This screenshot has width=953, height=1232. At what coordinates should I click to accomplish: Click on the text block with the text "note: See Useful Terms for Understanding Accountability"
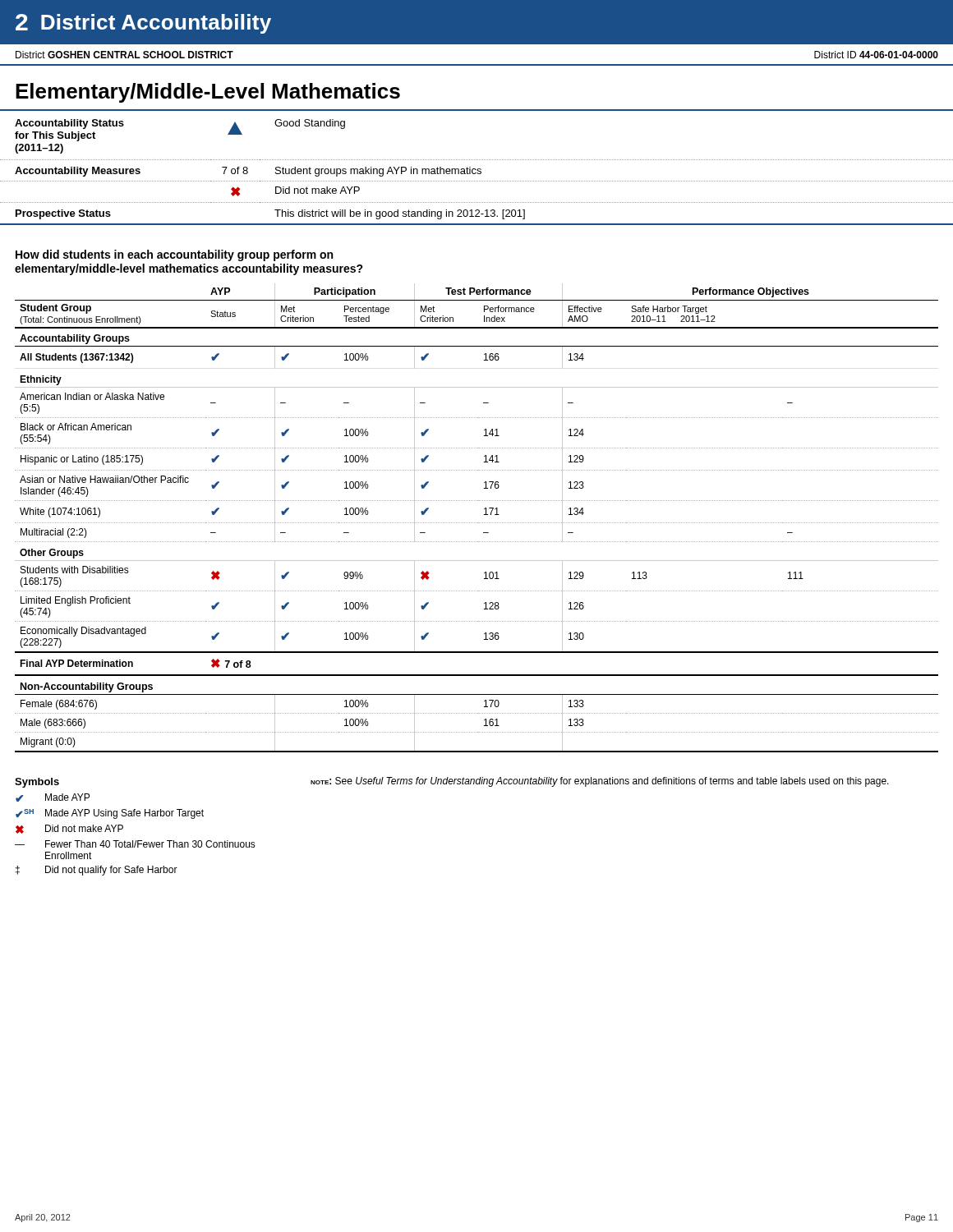[600, 781]
